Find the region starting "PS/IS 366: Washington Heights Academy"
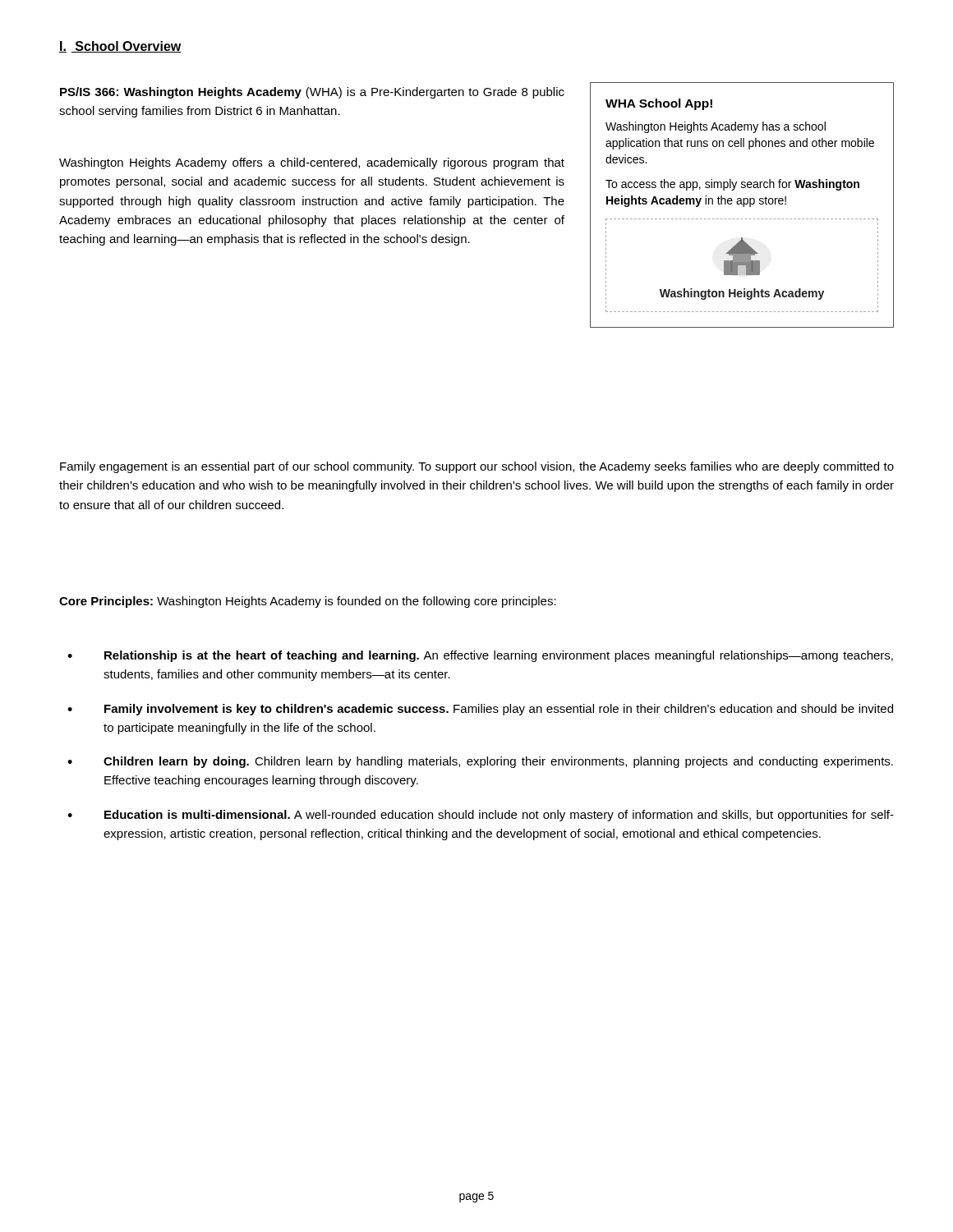 312,101
